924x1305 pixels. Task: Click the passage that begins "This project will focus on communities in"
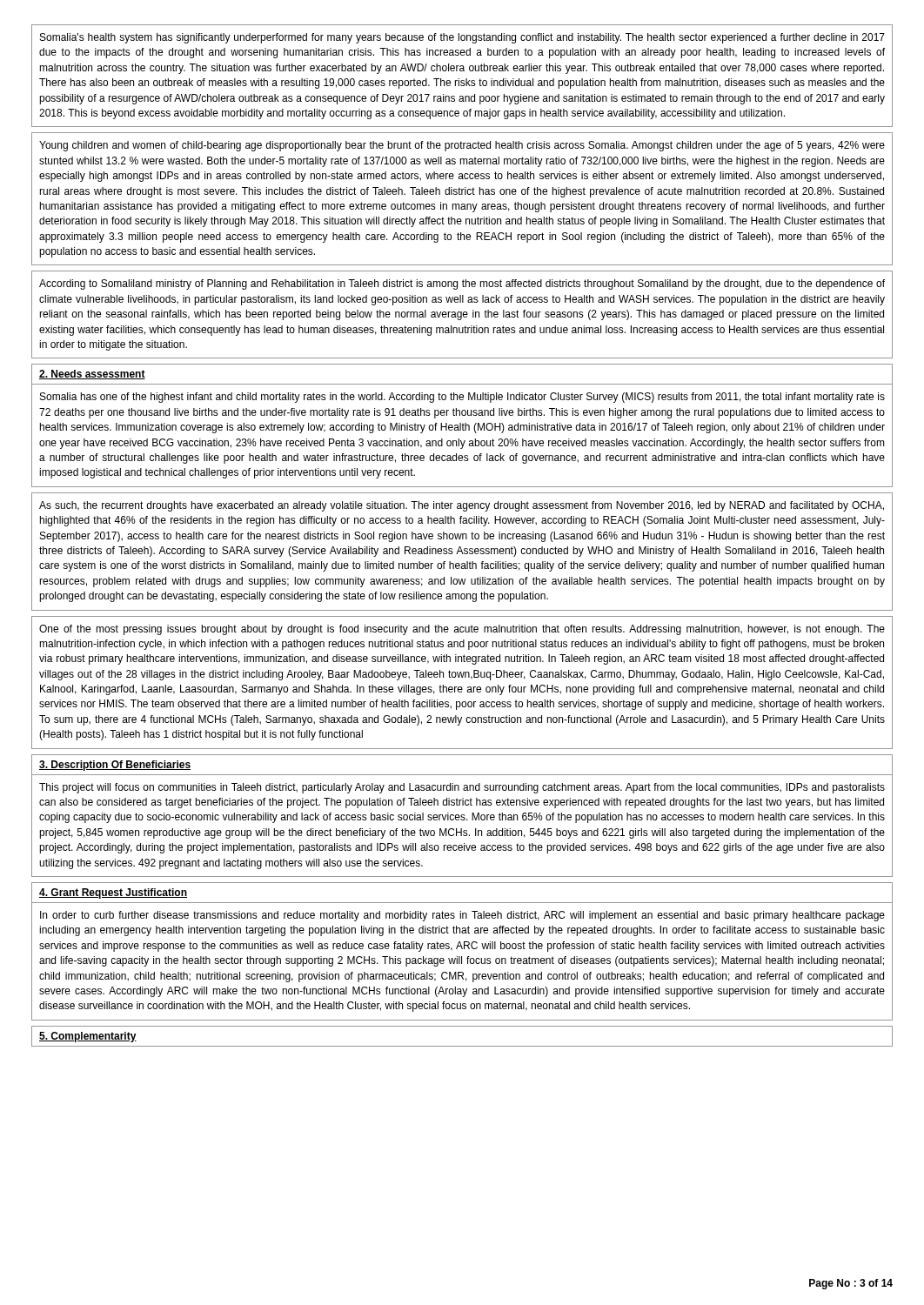pyautogui.click(x=462, y=825)
